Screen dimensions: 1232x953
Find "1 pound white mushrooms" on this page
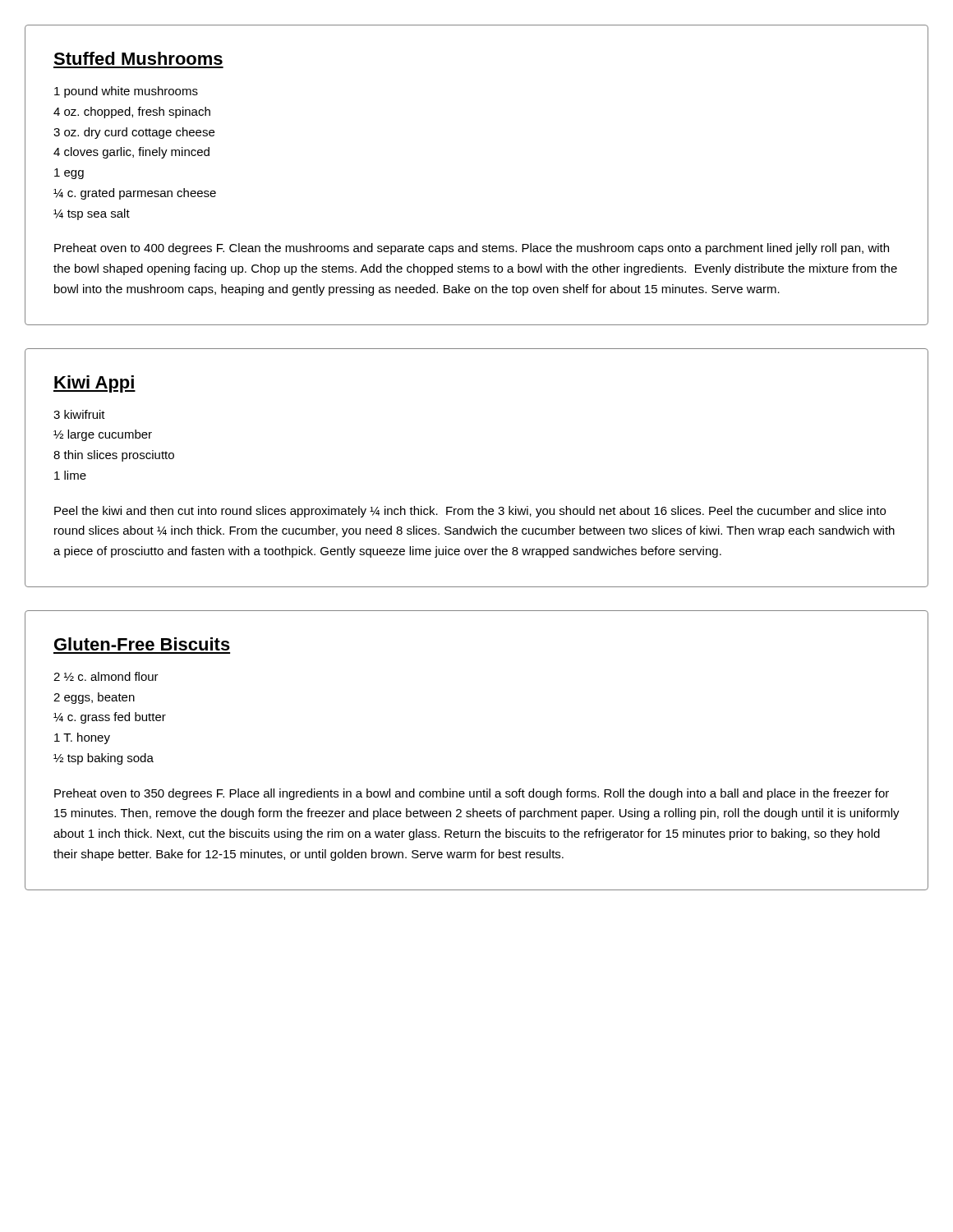tap(126, 91)
